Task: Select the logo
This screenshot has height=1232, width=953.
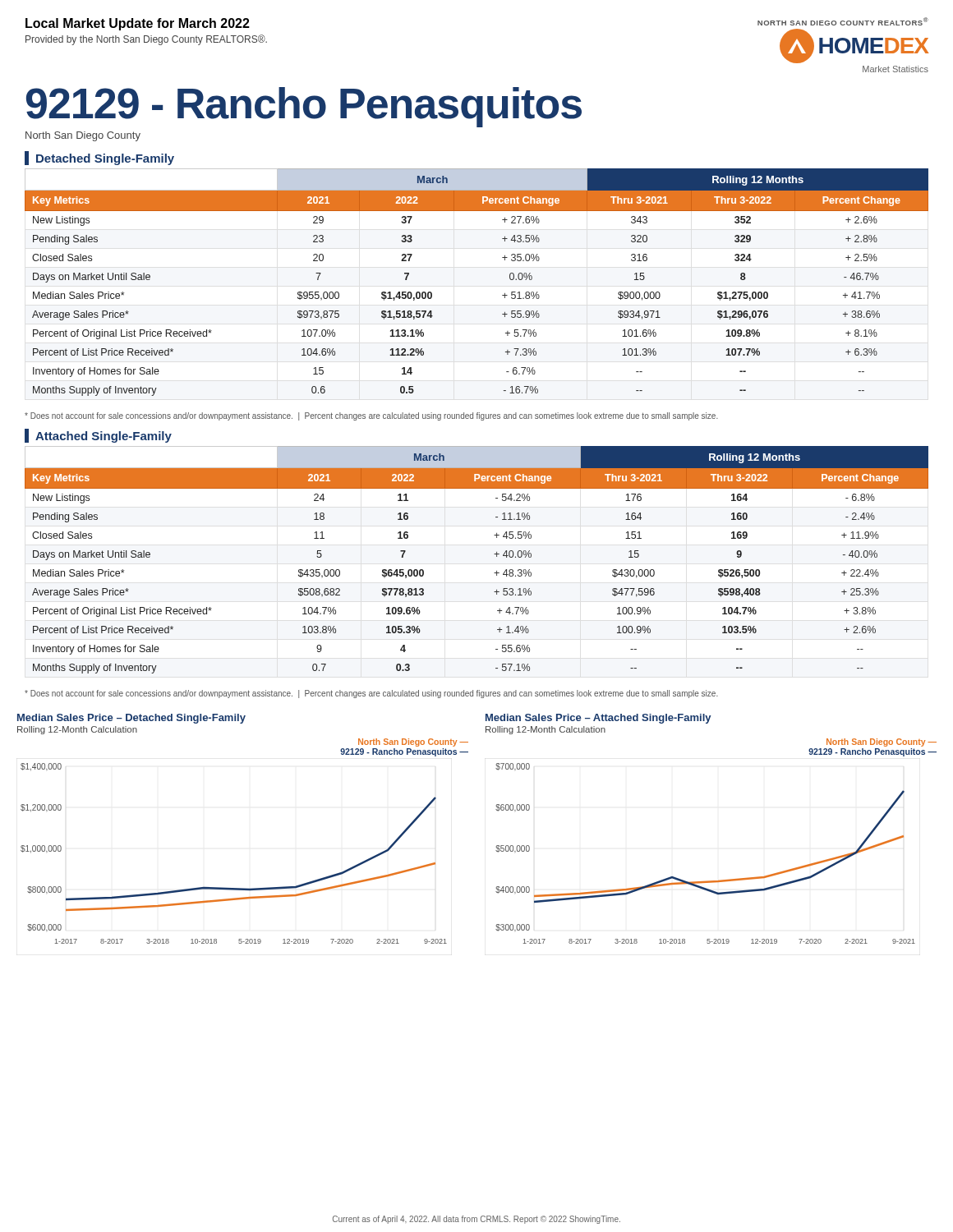Action: [x=843, y=45]
